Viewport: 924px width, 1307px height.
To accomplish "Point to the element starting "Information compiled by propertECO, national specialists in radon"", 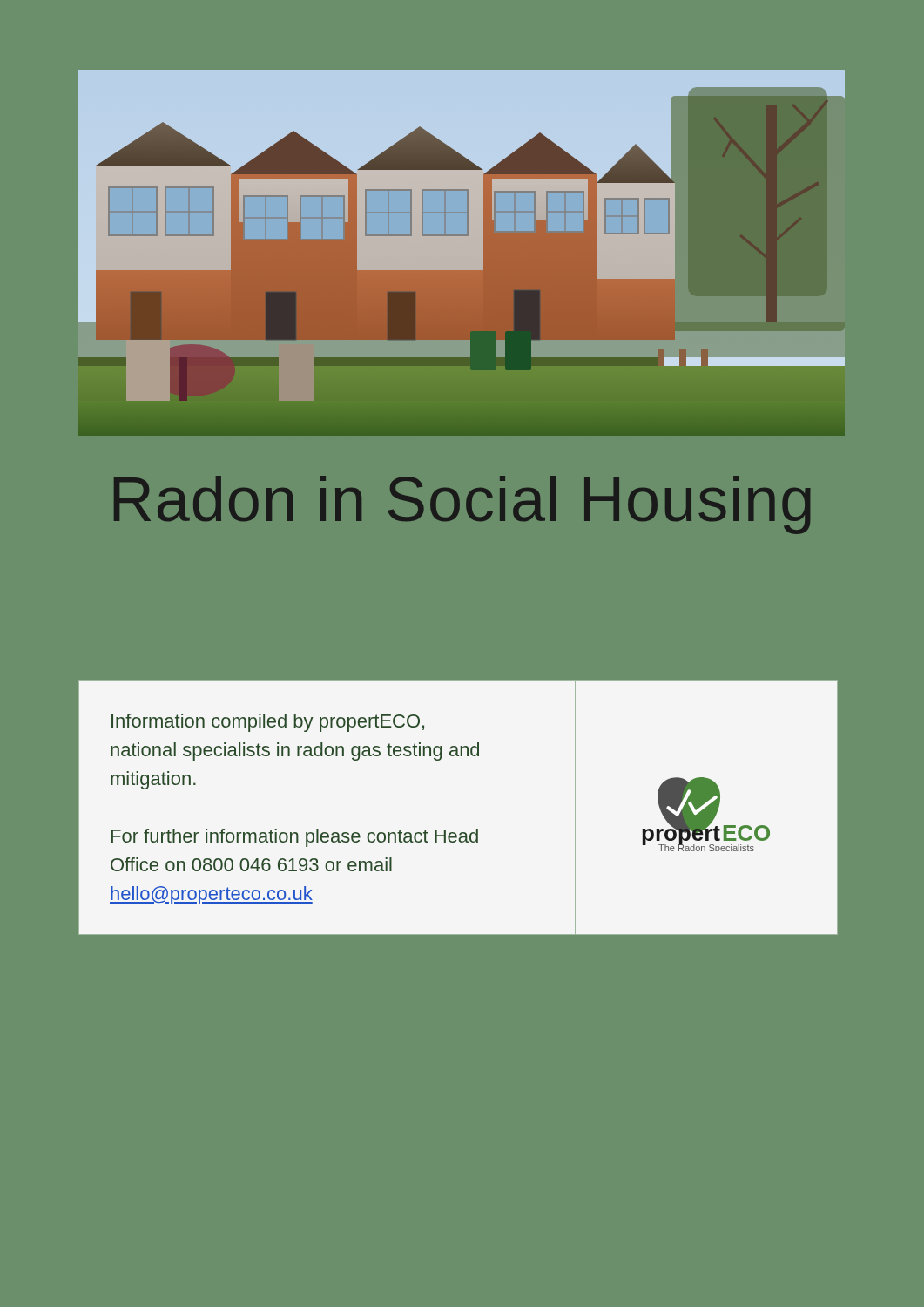I will pyautogui.click(x=268, y=723).
